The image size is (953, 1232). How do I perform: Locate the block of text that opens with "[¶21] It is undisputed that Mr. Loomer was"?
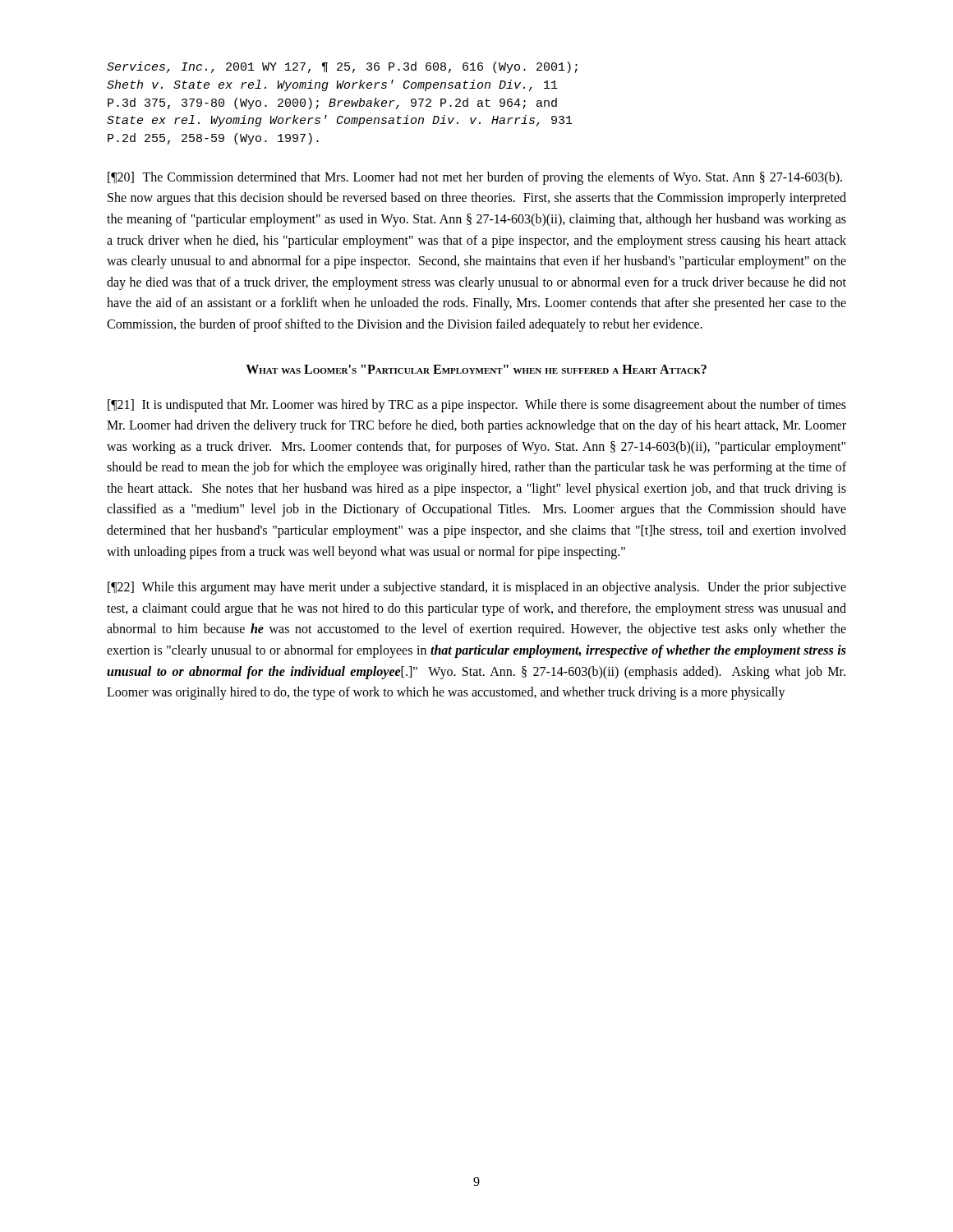point(476,478)
